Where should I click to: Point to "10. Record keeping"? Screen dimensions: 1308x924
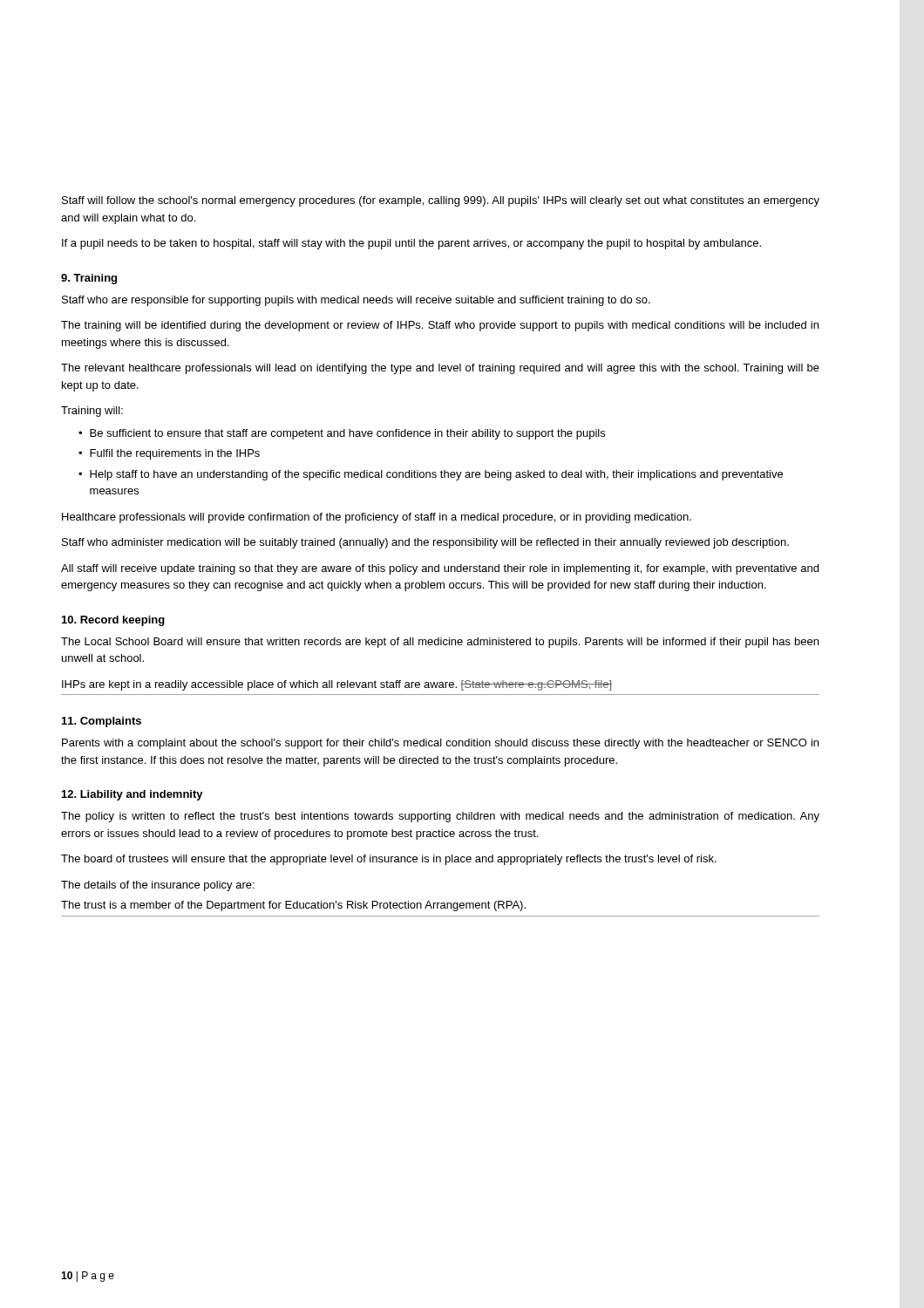pos(113,619)
